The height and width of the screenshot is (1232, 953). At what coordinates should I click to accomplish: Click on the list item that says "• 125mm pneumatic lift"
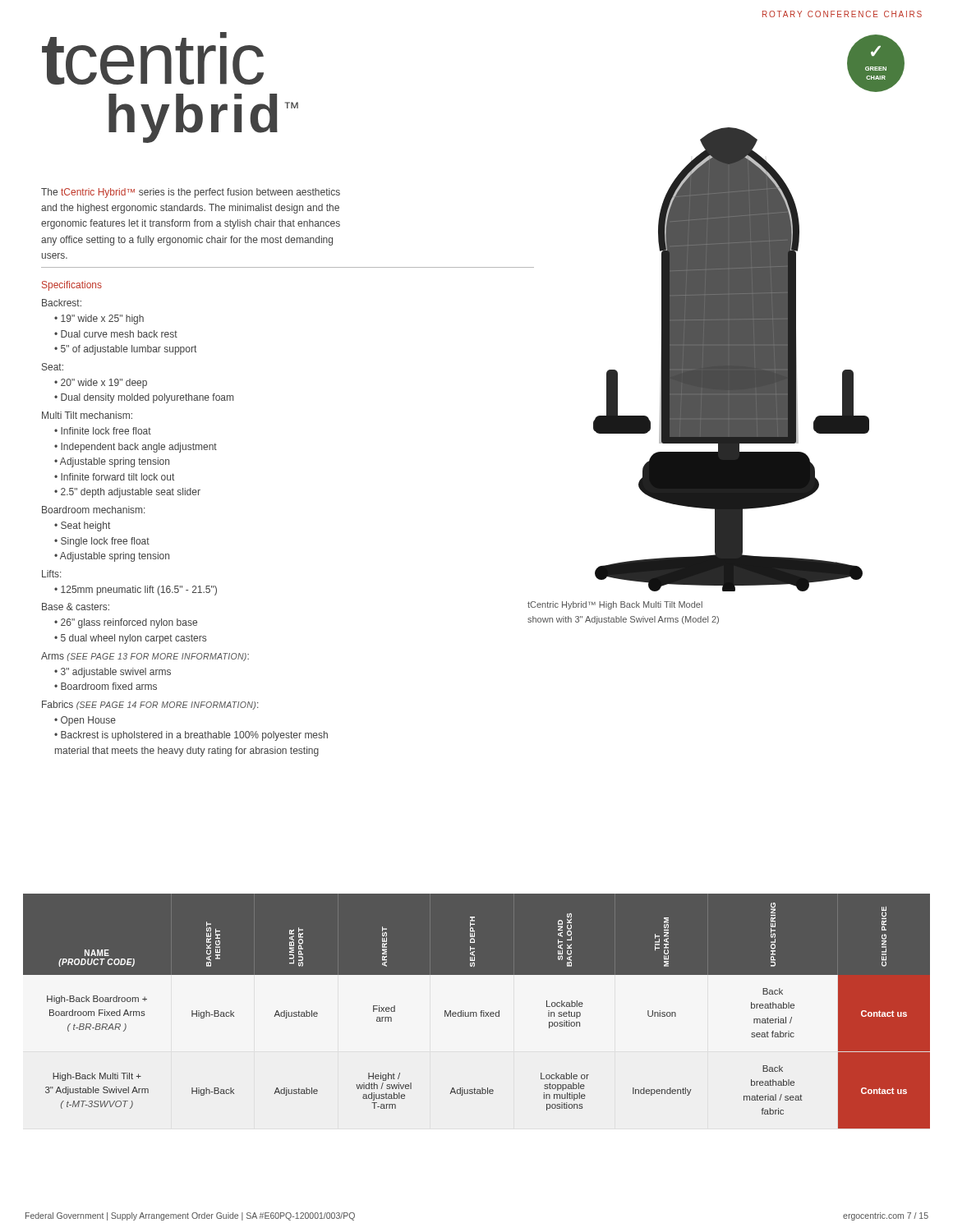point(136,589)
